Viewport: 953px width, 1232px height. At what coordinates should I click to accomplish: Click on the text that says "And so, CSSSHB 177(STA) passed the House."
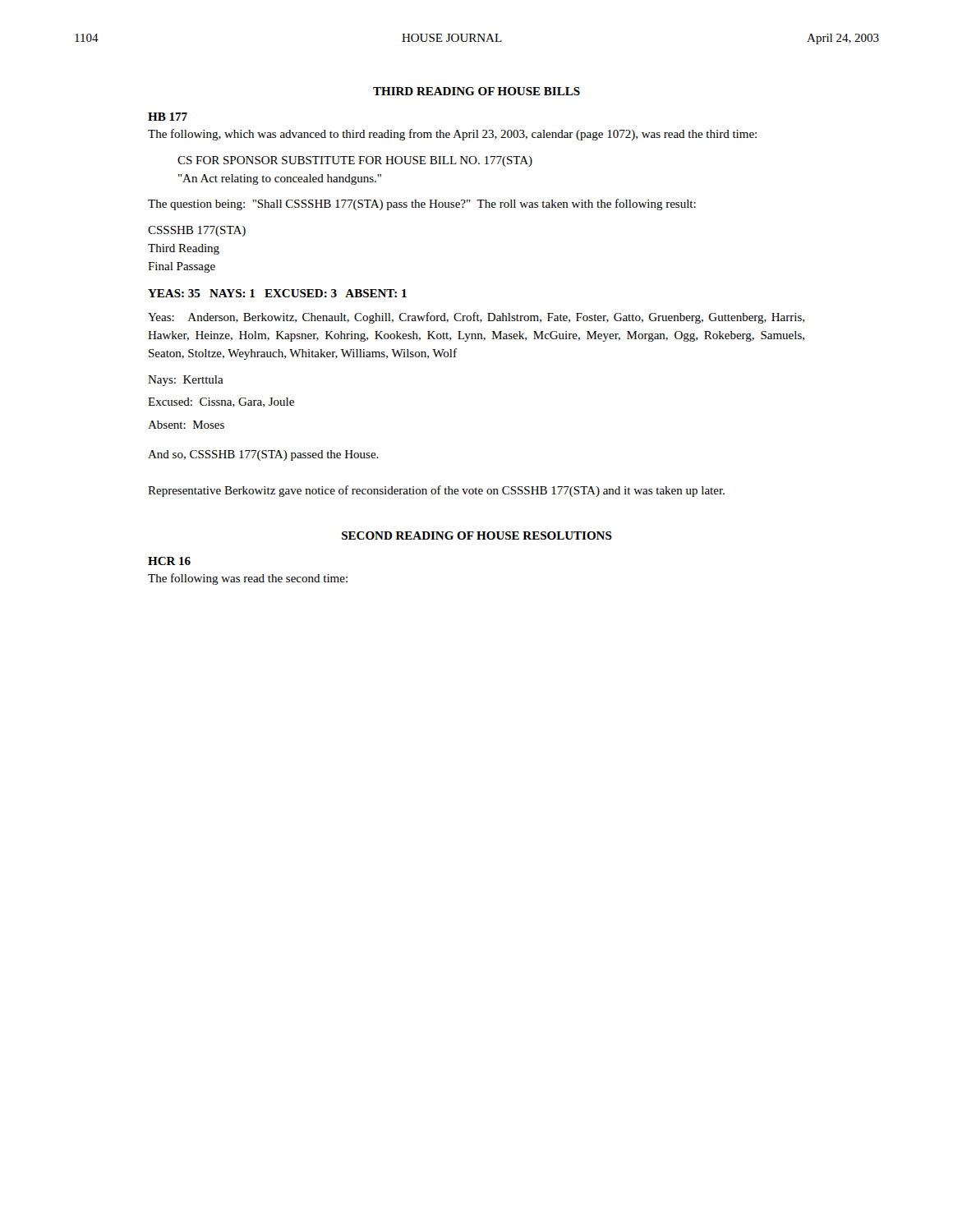[263, 454]
